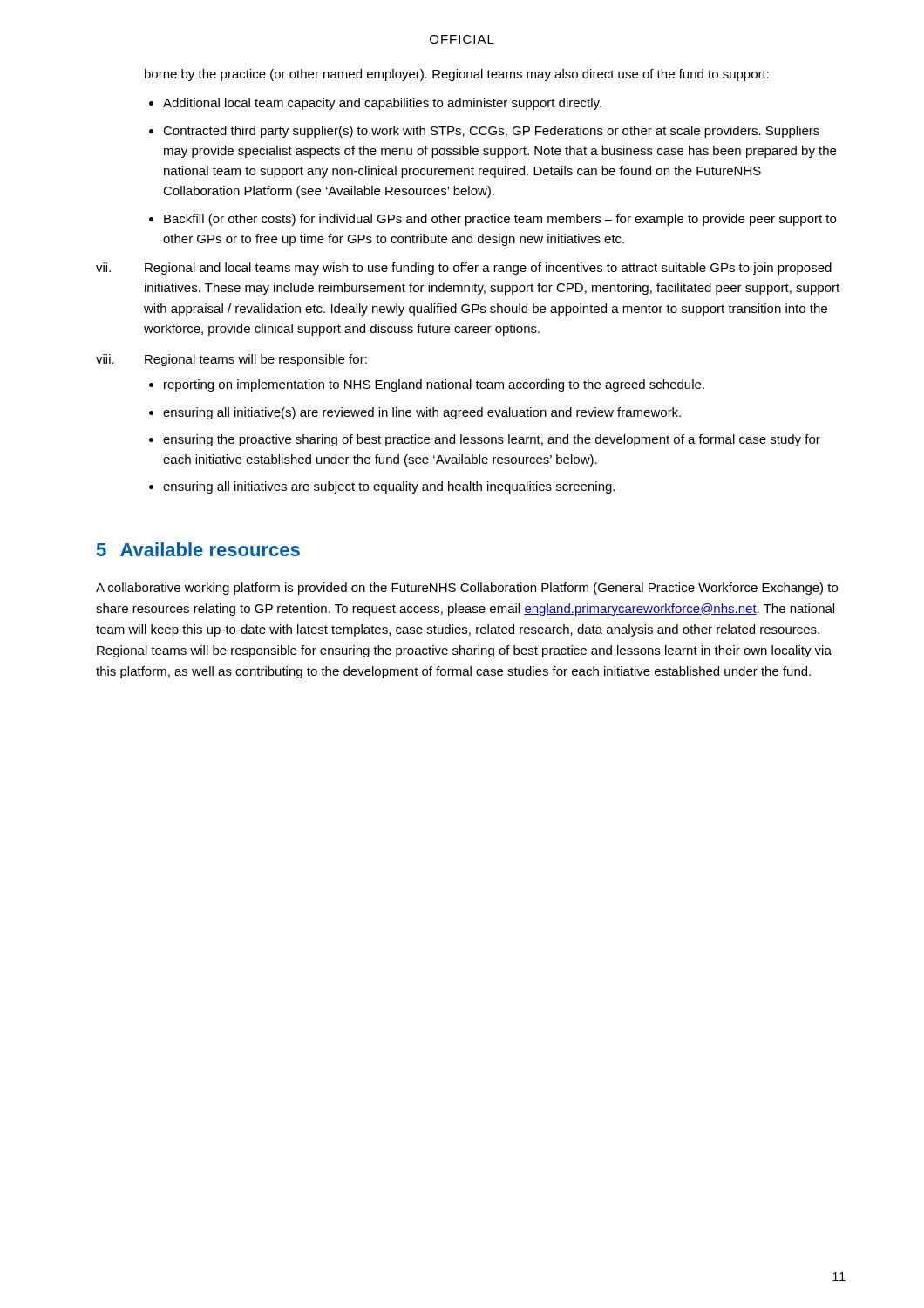924x1308 pixels.
Task: Click on the element starting "borne by the practice"
Action: (x=457, y=74)
